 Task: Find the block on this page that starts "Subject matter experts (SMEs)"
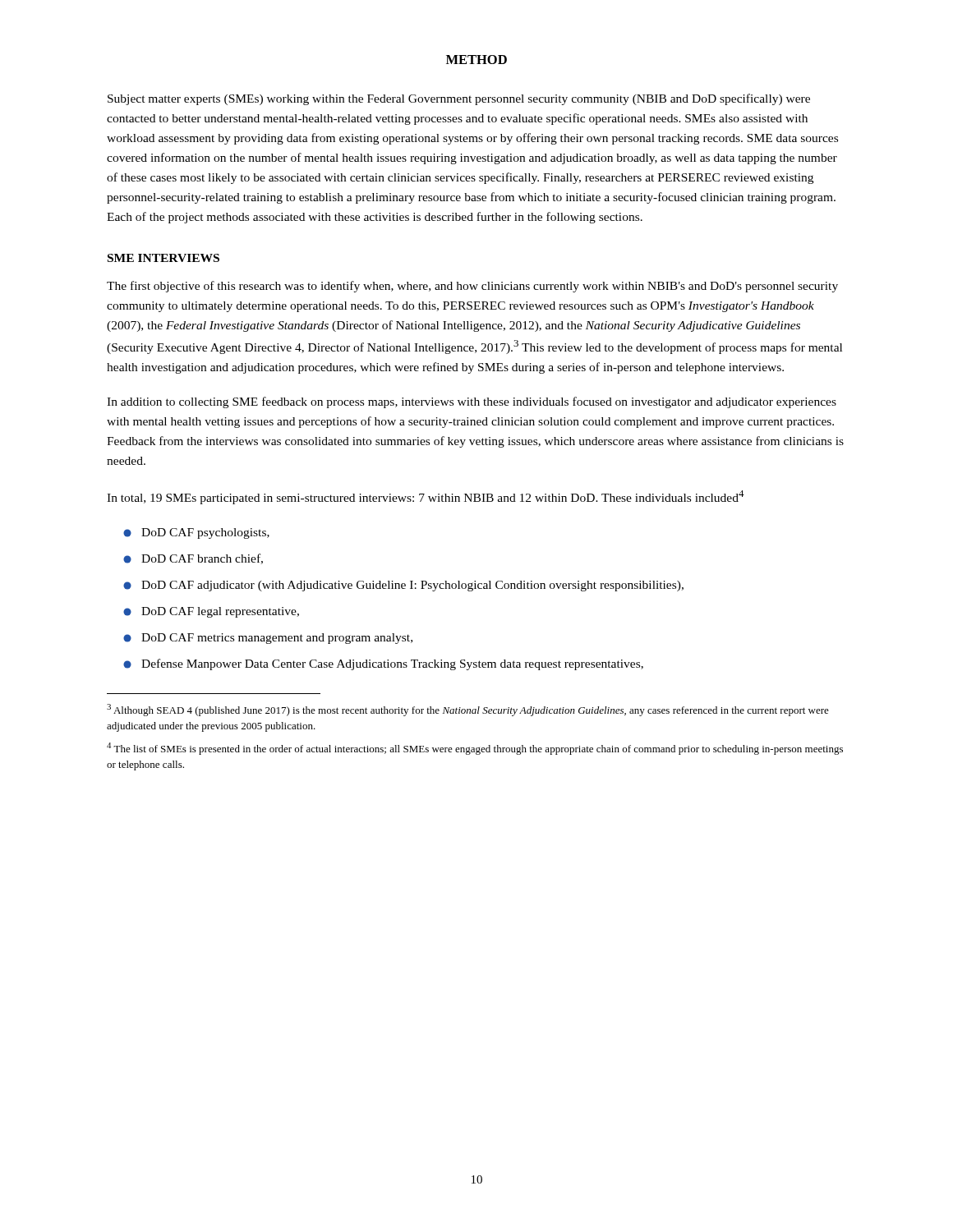pos(473,157)
